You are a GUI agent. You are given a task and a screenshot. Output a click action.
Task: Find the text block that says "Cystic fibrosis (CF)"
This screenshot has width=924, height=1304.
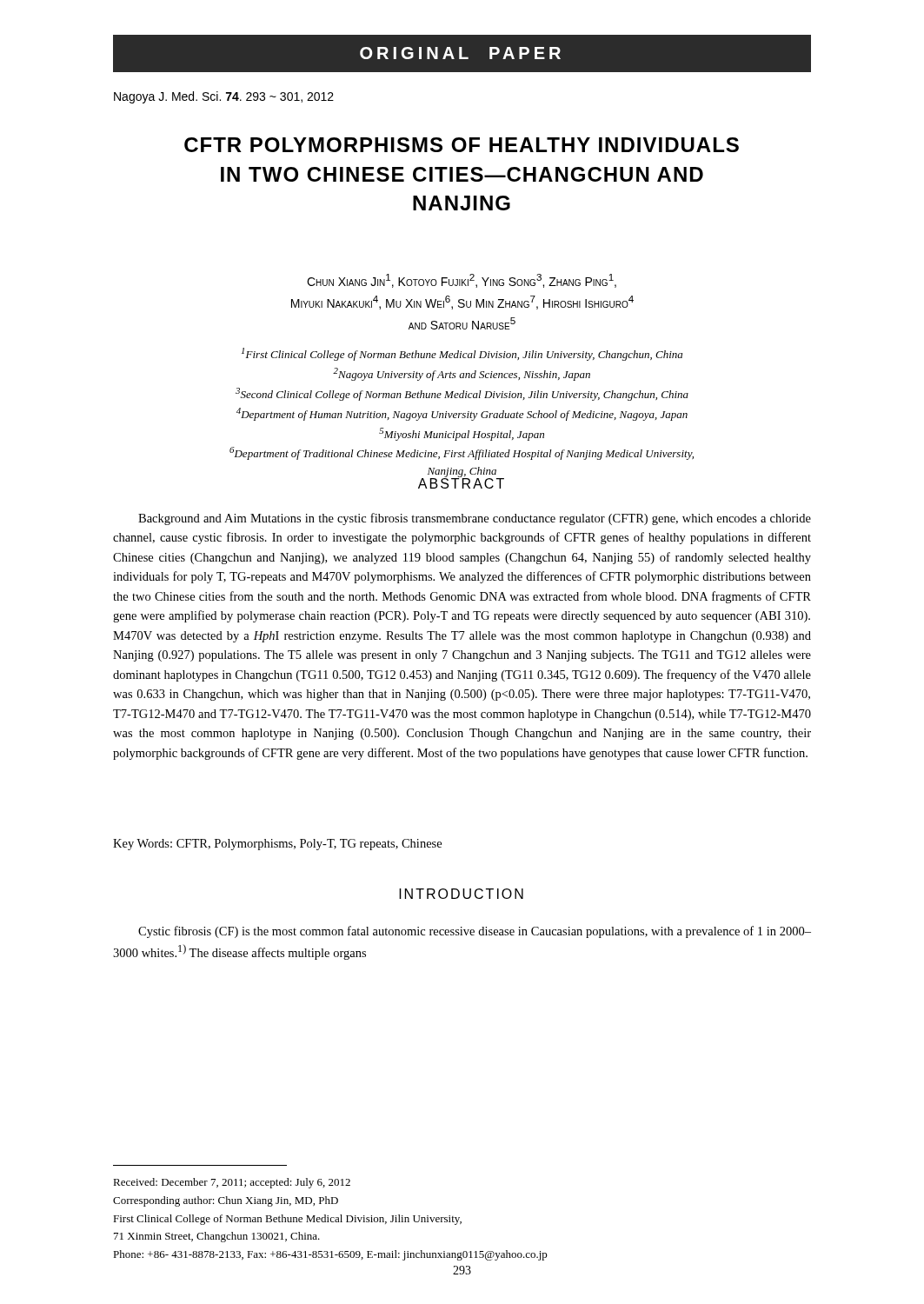tap(462, 942)
